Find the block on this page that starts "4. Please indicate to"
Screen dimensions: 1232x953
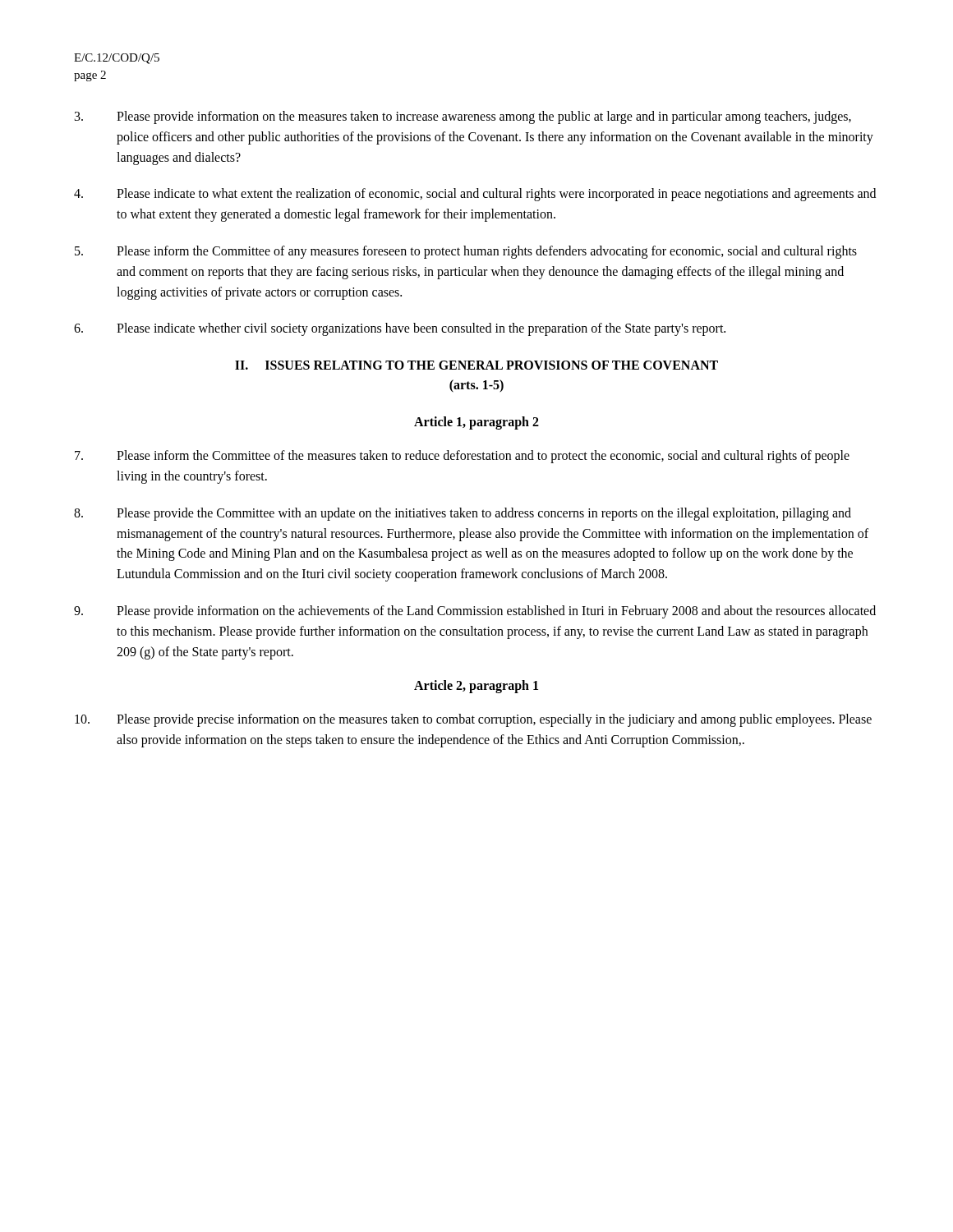point(476,205)
